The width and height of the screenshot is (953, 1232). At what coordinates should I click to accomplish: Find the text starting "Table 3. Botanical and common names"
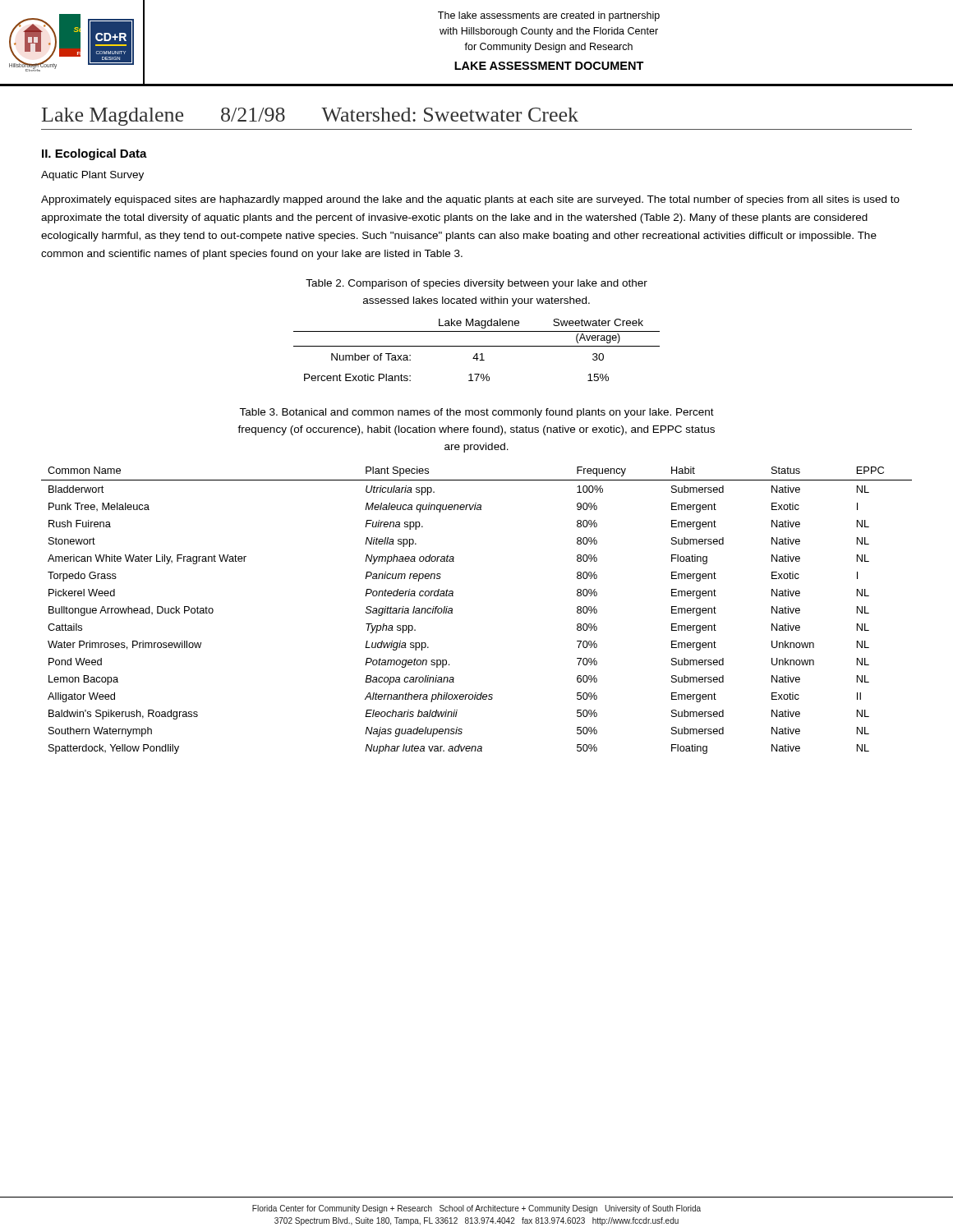tap(476, 429)
